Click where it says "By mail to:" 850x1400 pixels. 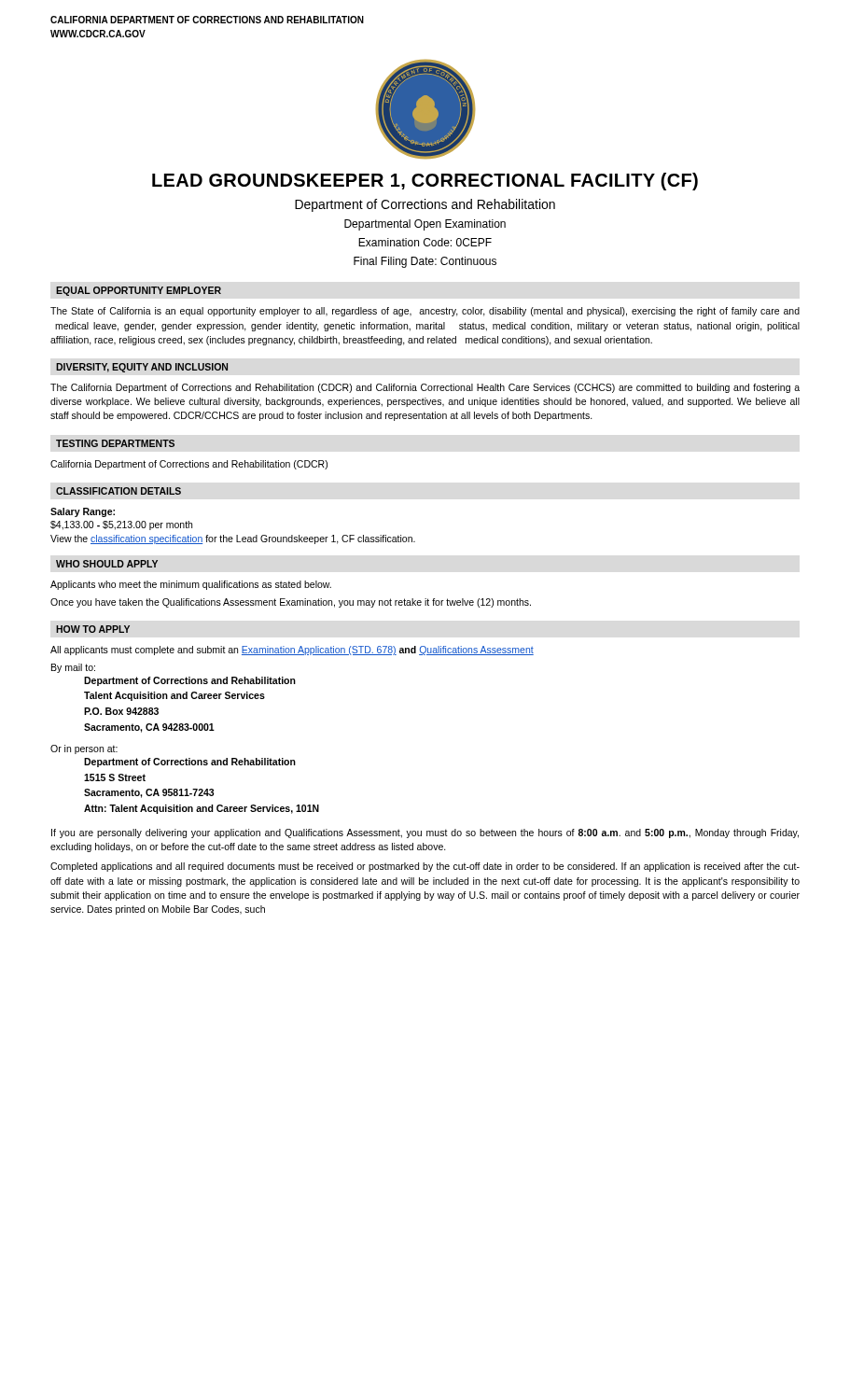point(73,667)
